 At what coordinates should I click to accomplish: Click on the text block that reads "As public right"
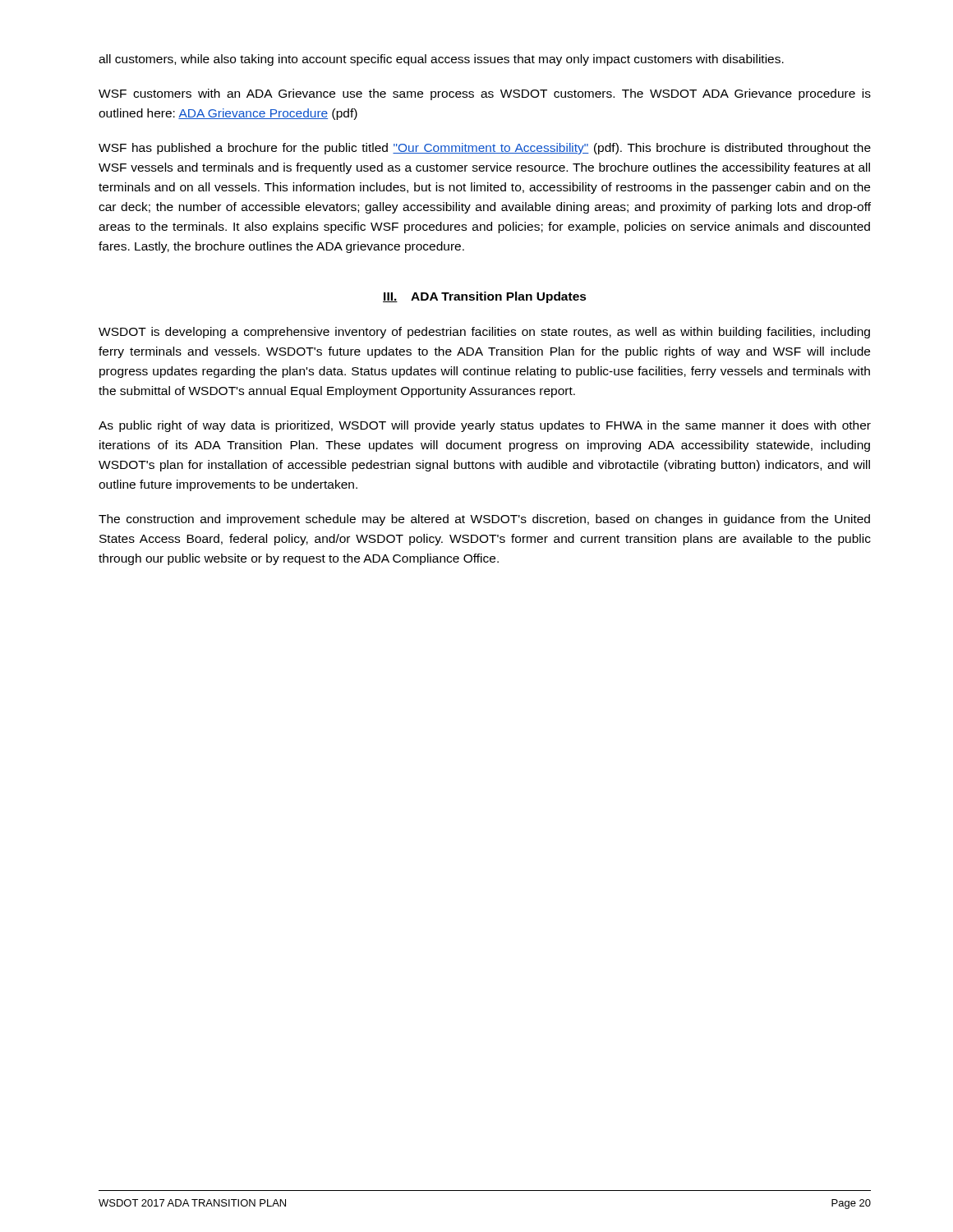tap(485, 455)
